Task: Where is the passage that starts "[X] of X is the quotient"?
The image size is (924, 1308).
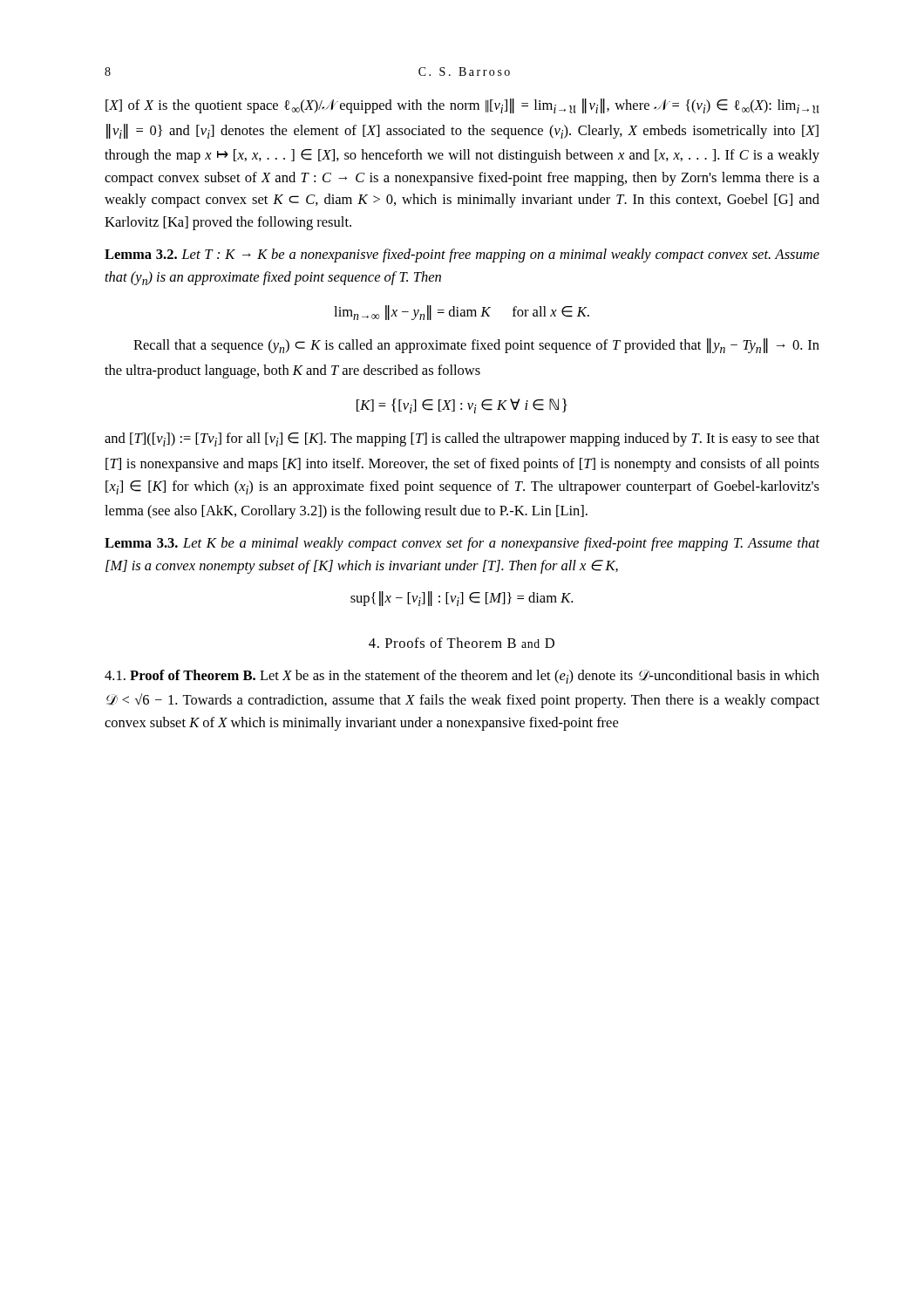Action: [x=462, y=164]
